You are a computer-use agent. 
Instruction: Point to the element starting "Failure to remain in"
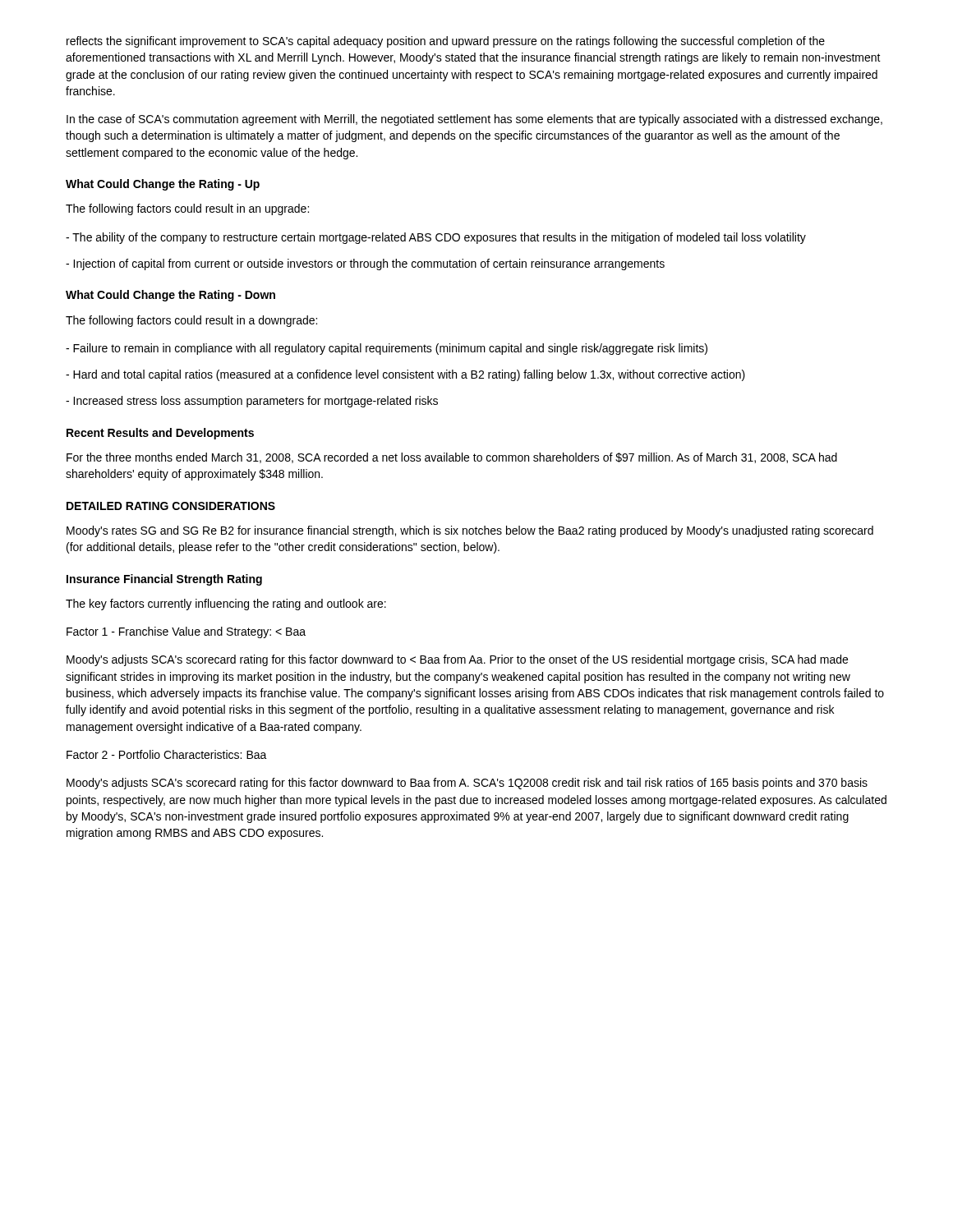tap(387, 348)
